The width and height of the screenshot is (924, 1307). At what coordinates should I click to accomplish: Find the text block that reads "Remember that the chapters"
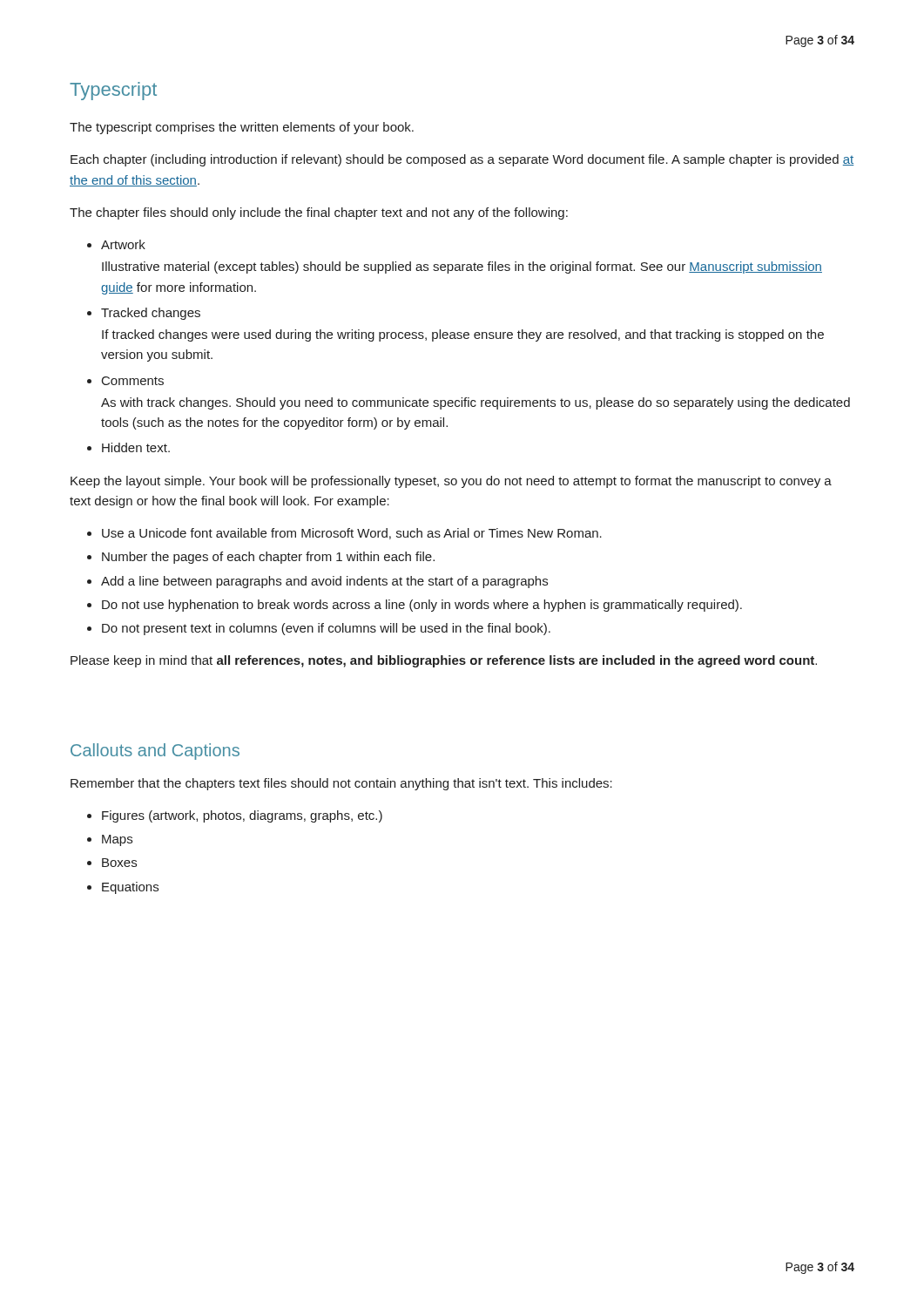pos(341,782)
